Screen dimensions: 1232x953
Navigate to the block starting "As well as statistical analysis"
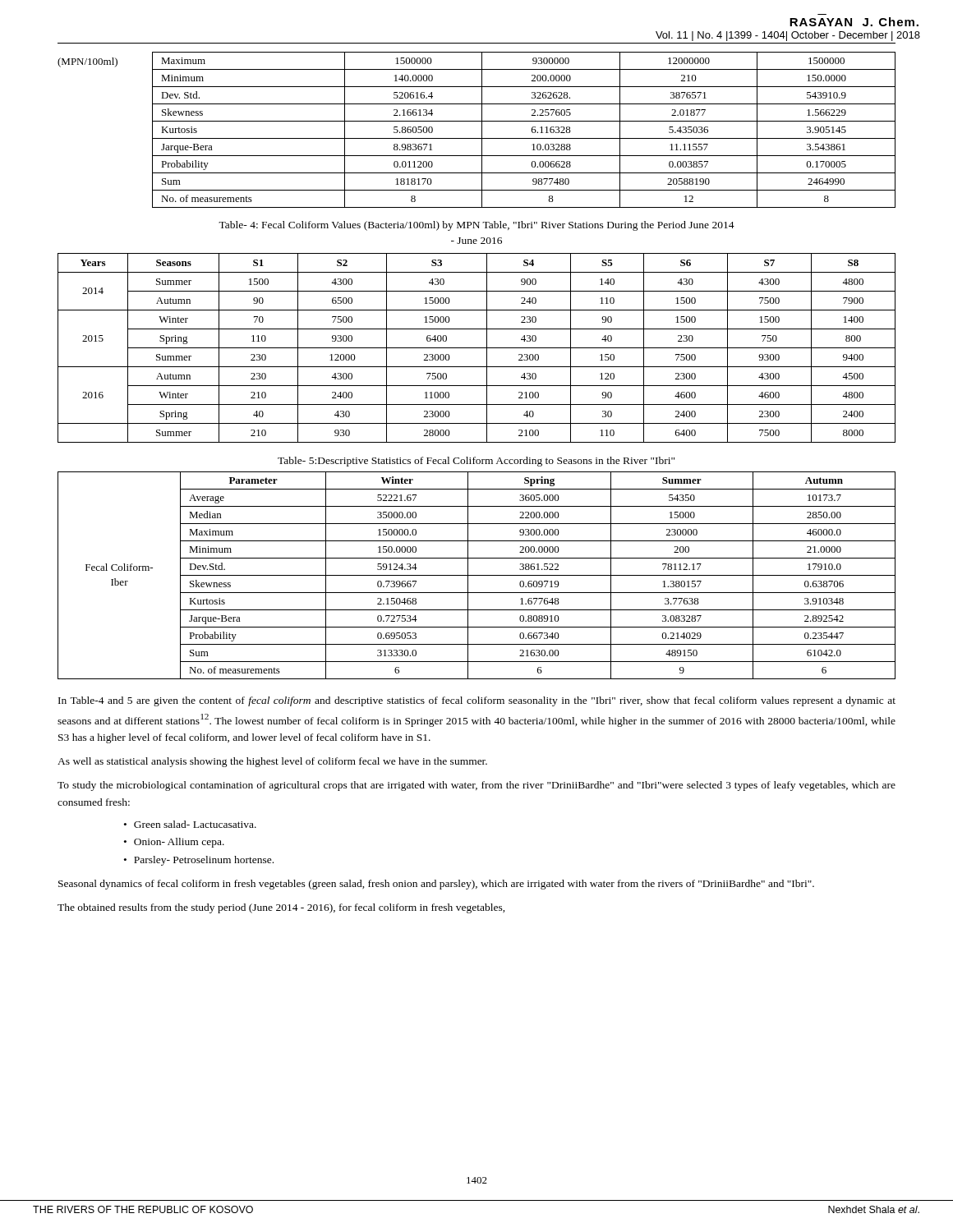273,761
